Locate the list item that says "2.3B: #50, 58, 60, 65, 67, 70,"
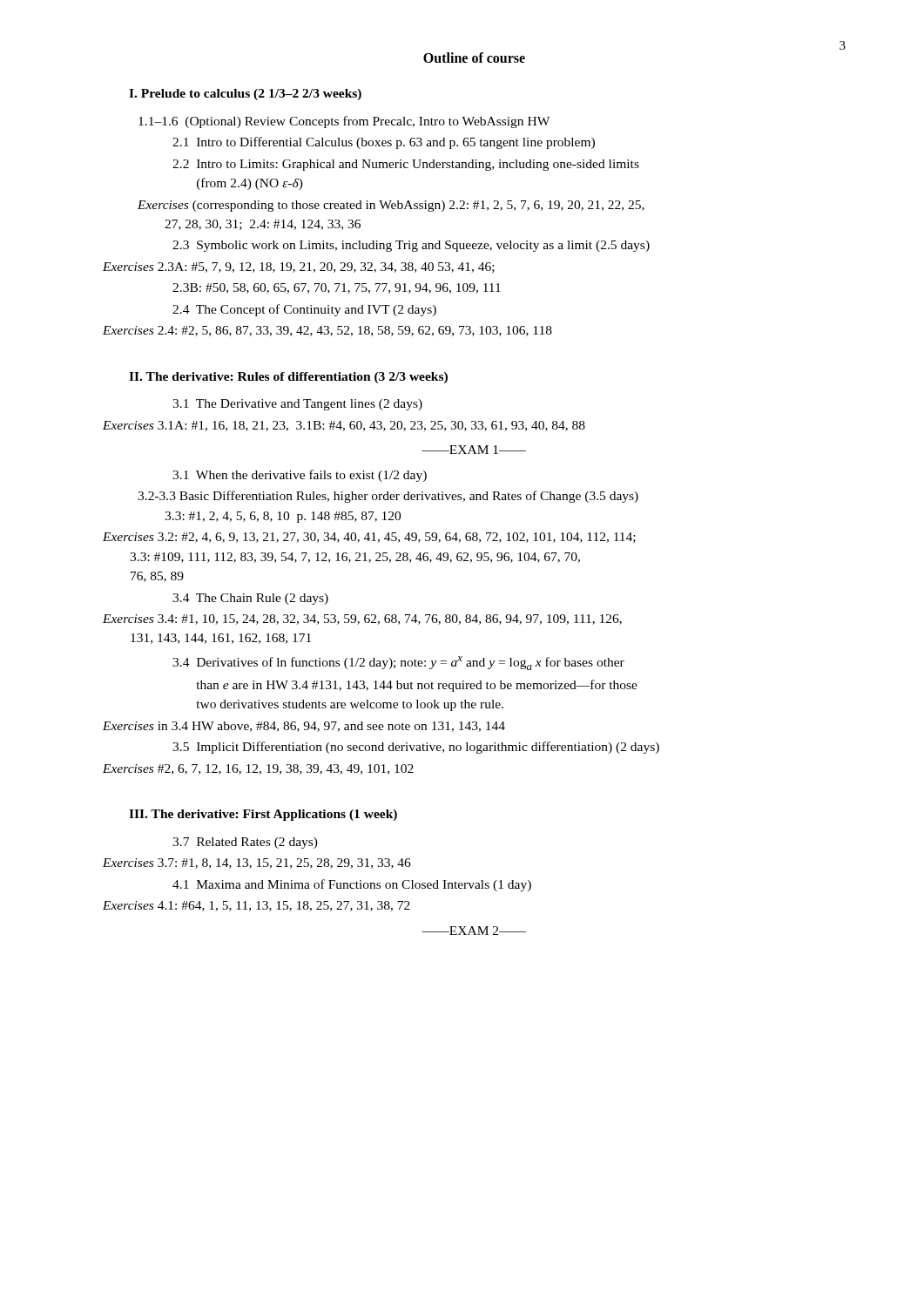The height and width of the screenshot is (1307, 924). pyautogui.click(x=337, y=287)
